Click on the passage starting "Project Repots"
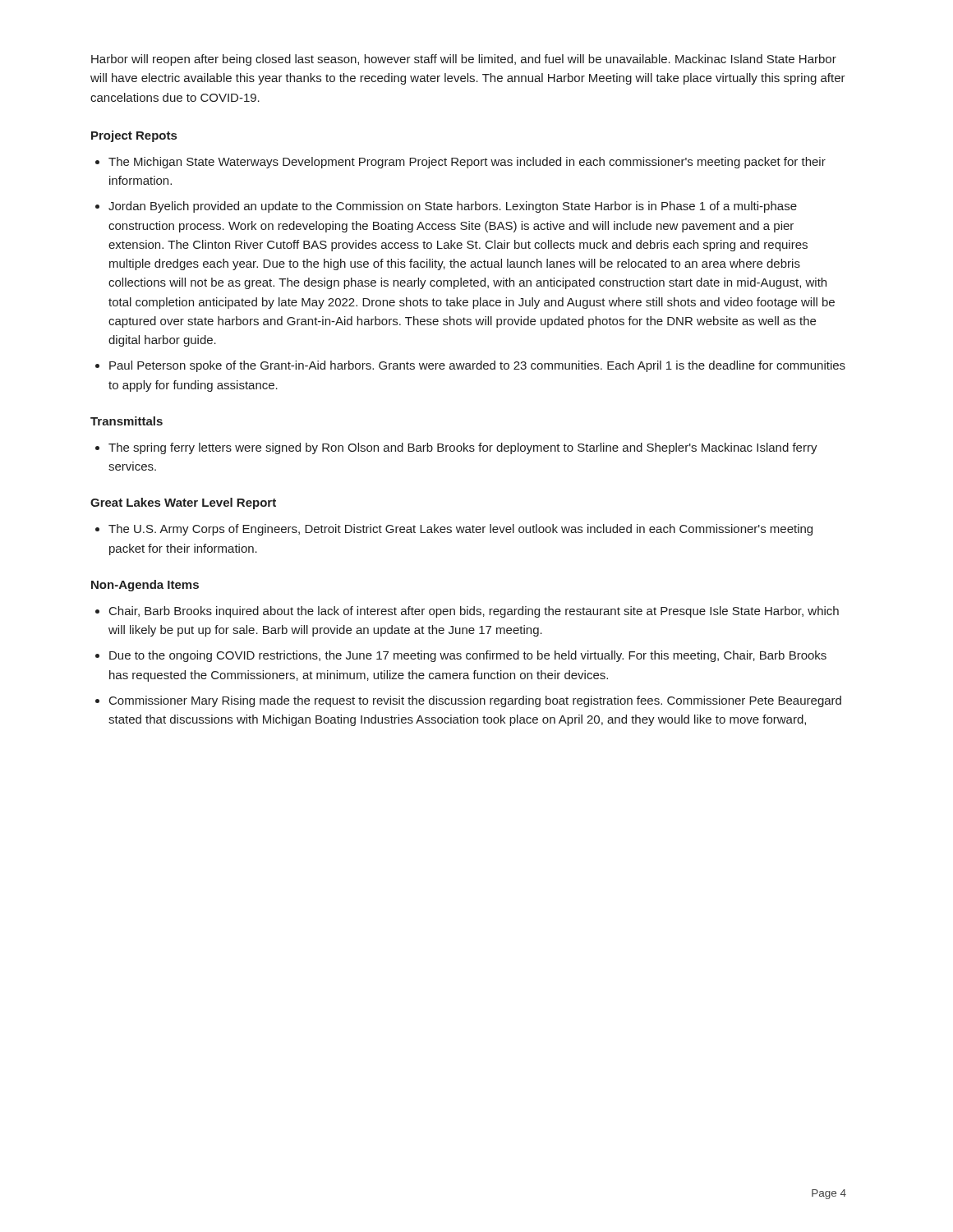This screenshot has width=953, height=1232. pos(134,135)
